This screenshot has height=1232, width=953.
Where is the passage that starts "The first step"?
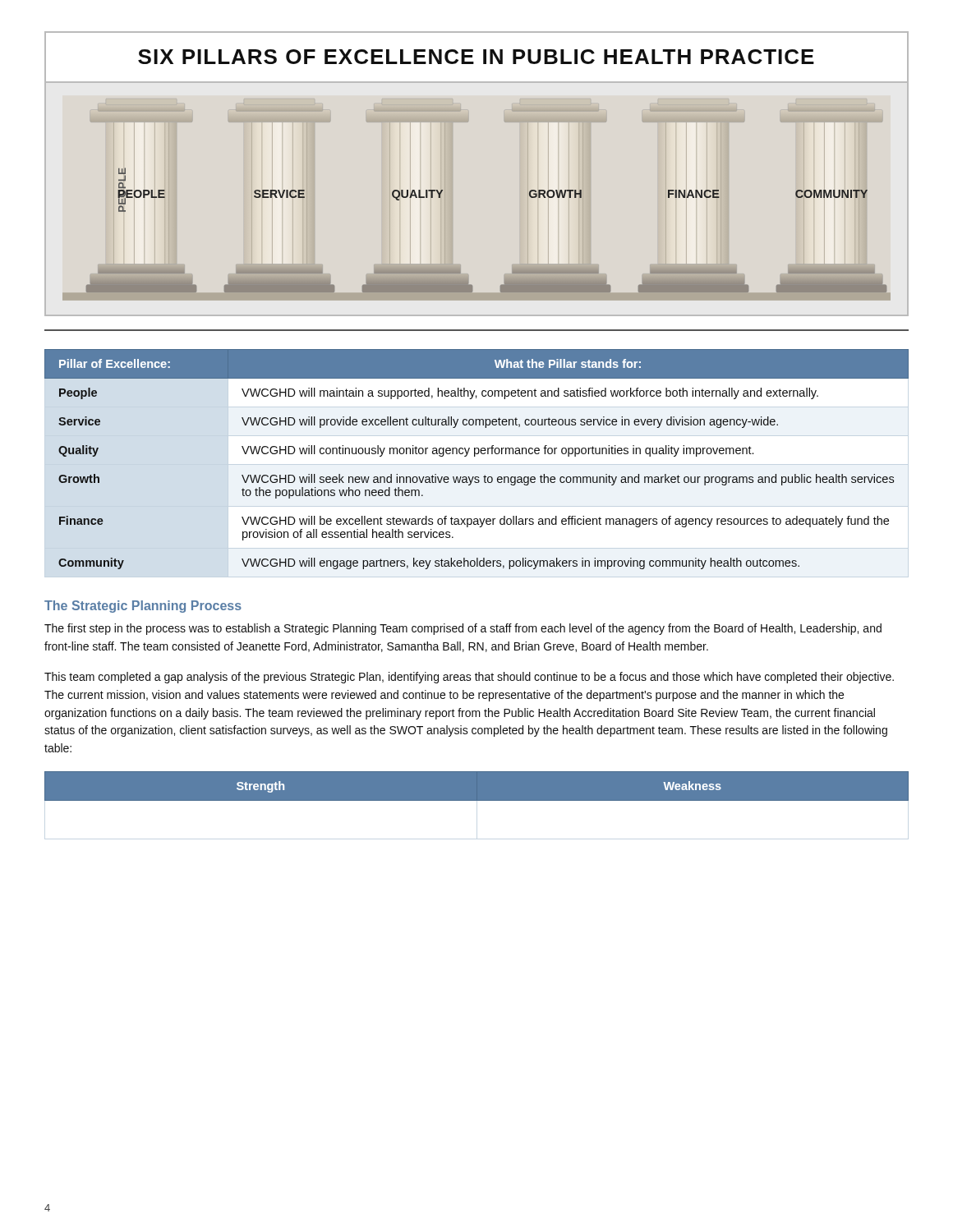(463, 637)
